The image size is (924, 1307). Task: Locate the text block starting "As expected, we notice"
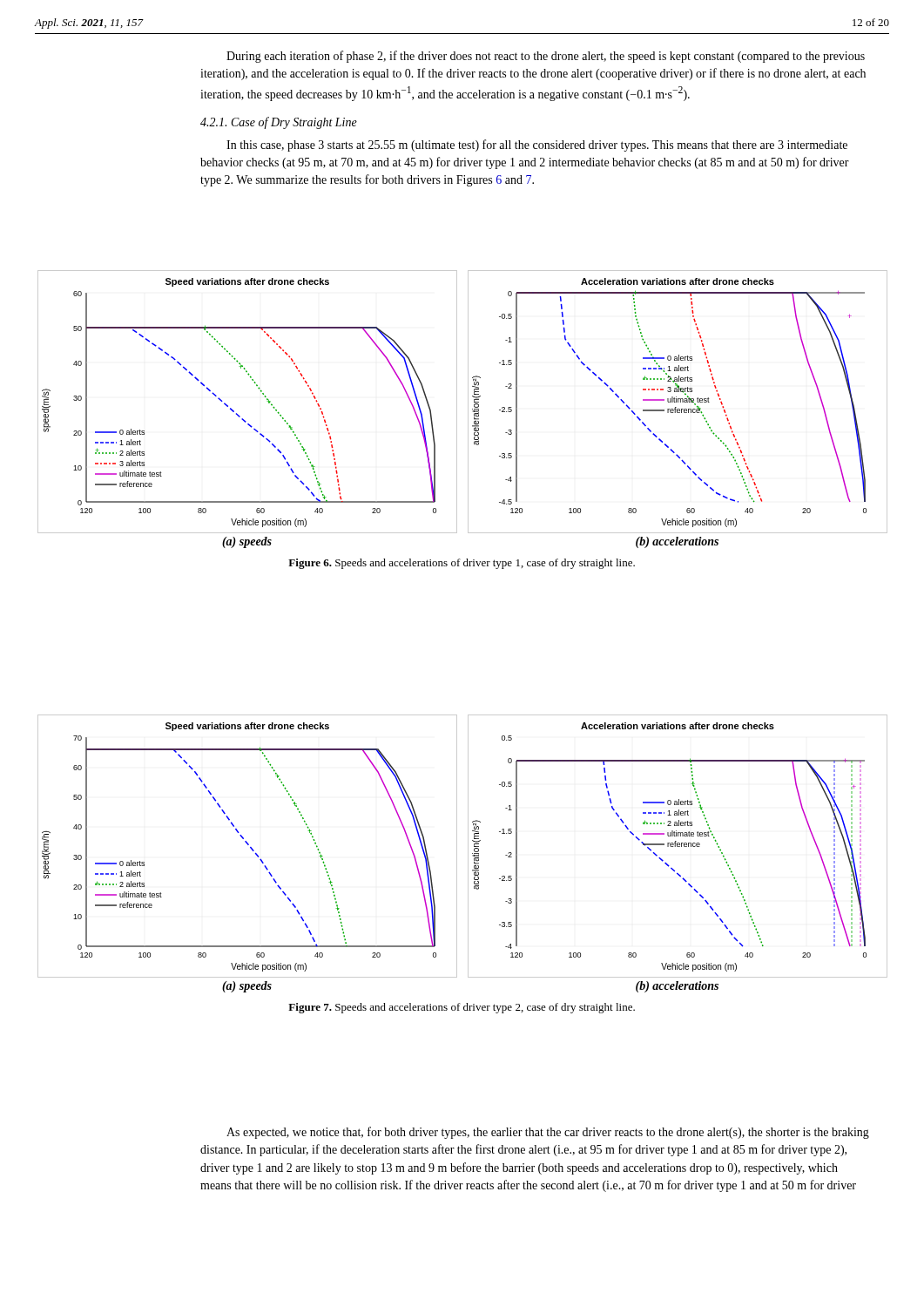pos(536,1159)
